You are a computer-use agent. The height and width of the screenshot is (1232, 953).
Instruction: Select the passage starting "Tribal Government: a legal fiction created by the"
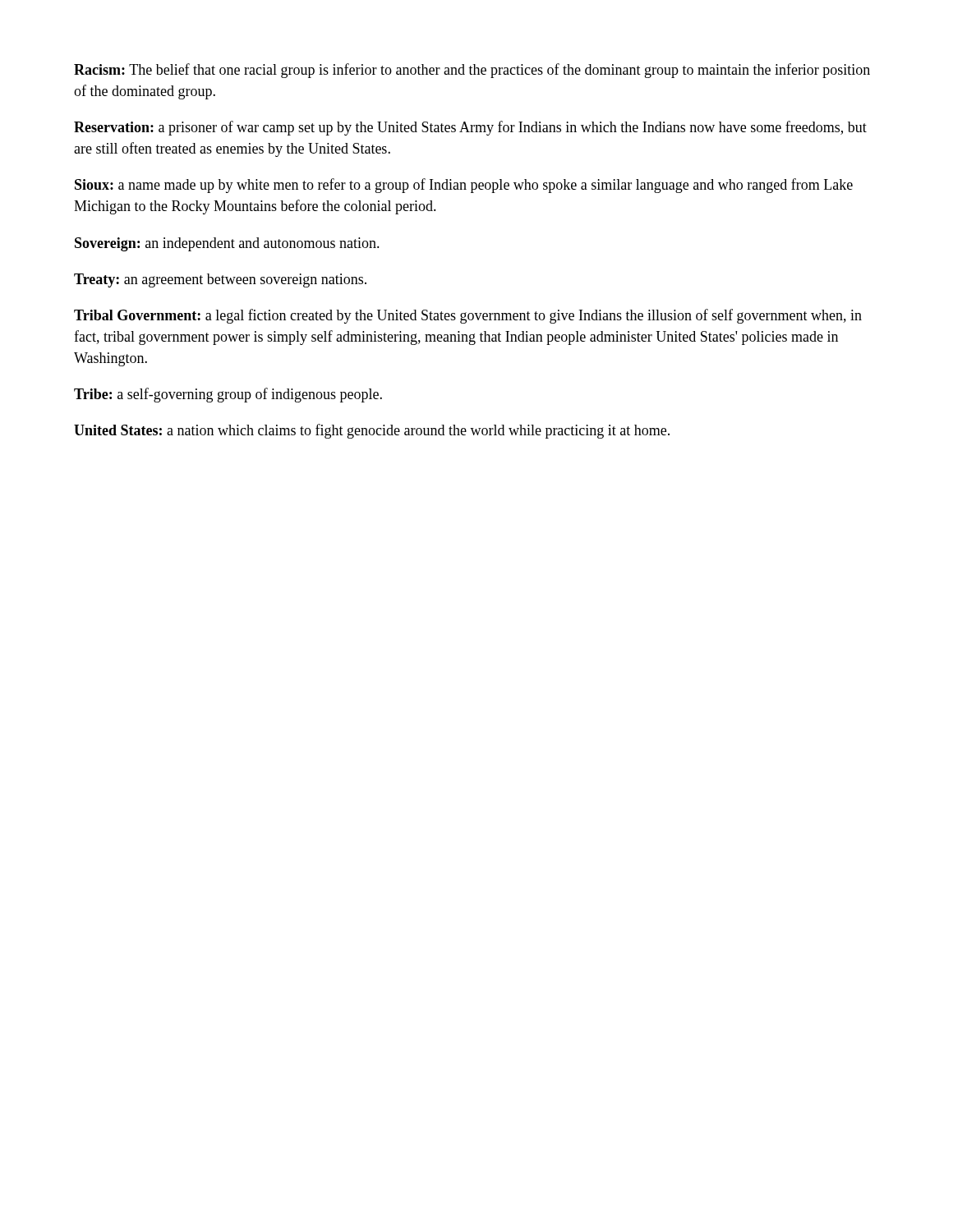[476, 337]
